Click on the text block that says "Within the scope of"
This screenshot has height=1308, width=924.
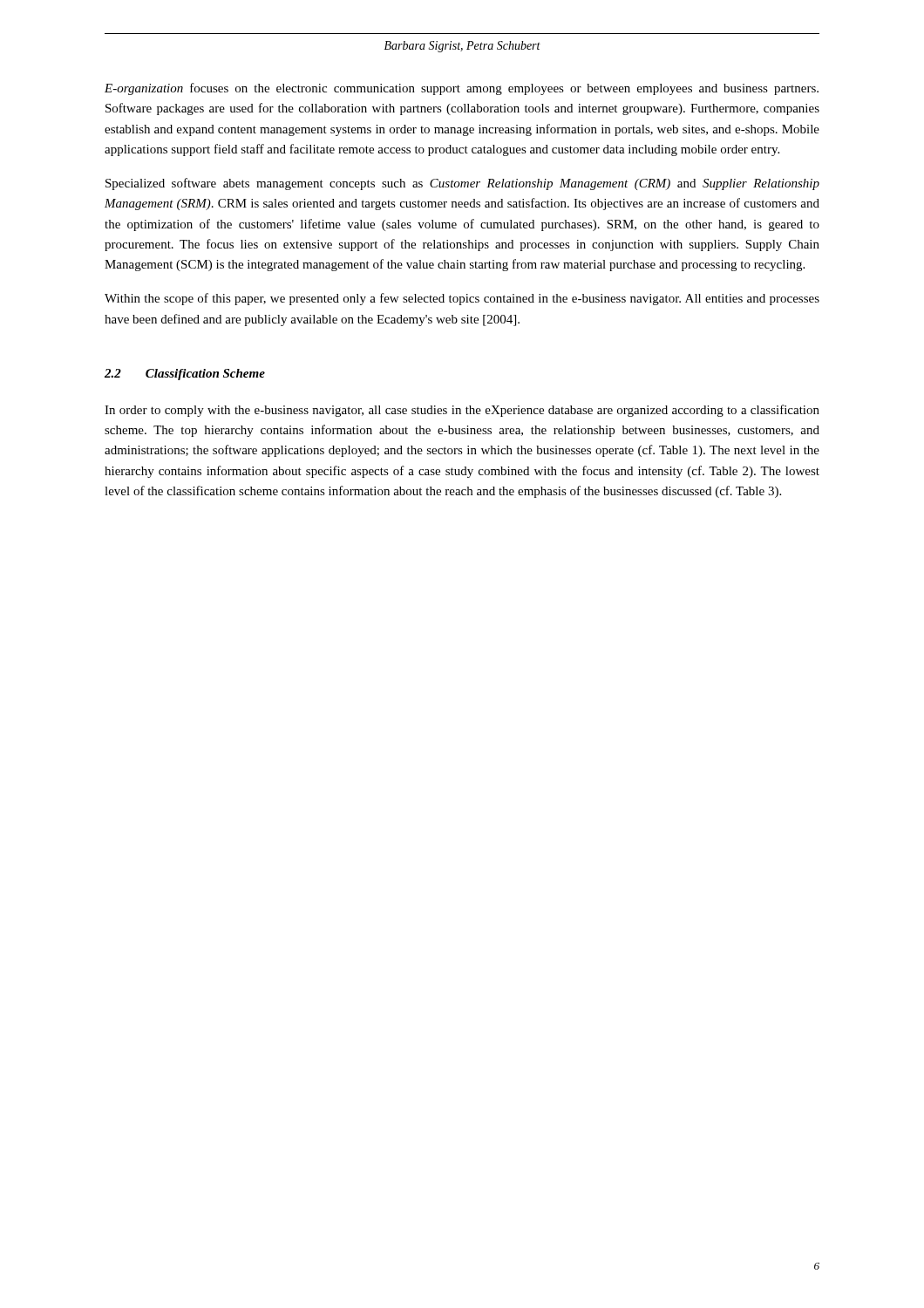point(462,309)
